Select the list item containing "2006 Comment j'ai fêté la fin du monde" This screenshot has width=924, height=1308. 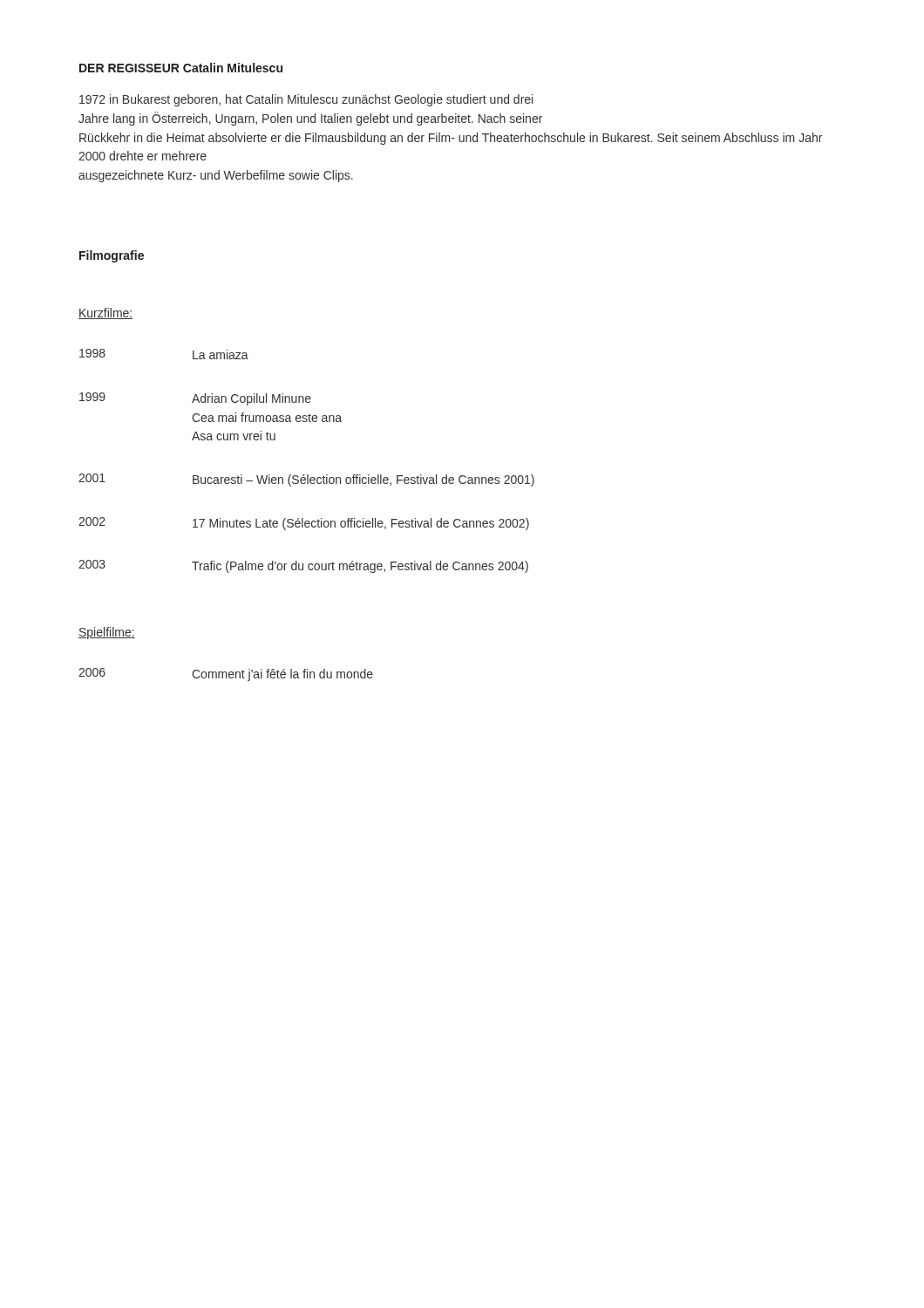[x=226, y=675]
